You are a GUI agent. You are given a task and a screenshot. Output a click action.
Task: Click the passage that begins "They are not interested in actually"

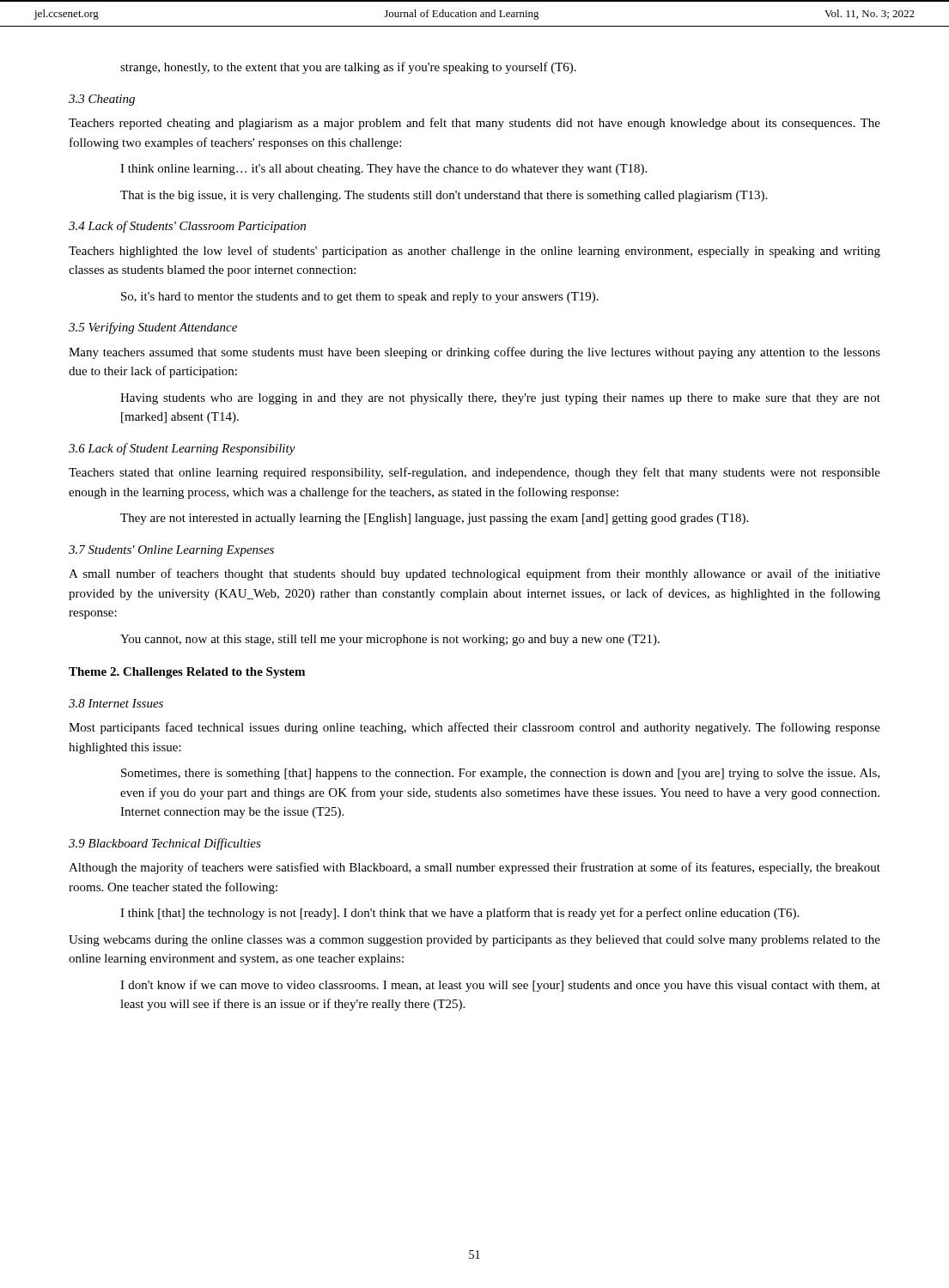tap(500, 518)
